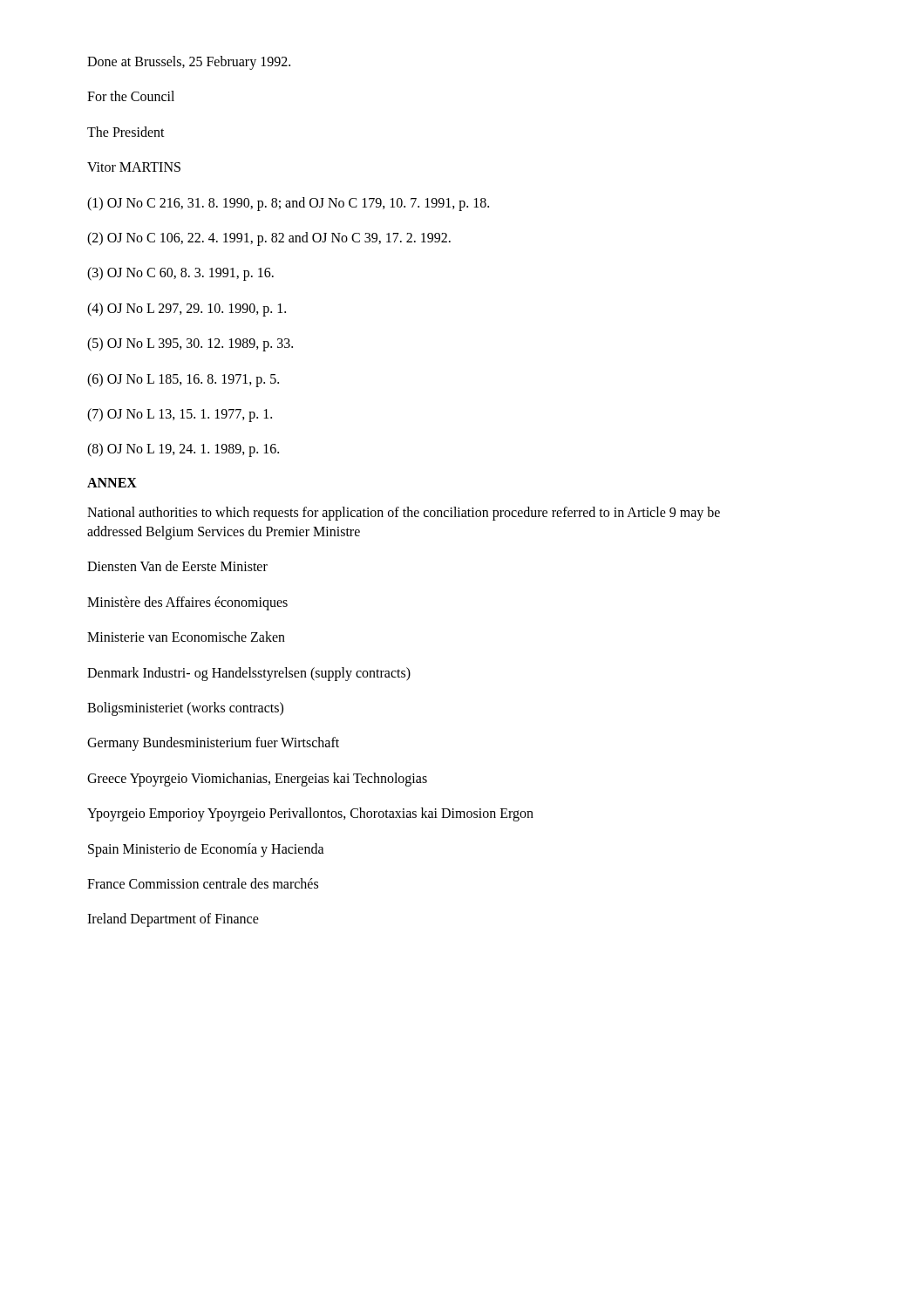
Task: Point to the text starting "France Commission centrale des marchés"
Action: [x=203, y=884]
